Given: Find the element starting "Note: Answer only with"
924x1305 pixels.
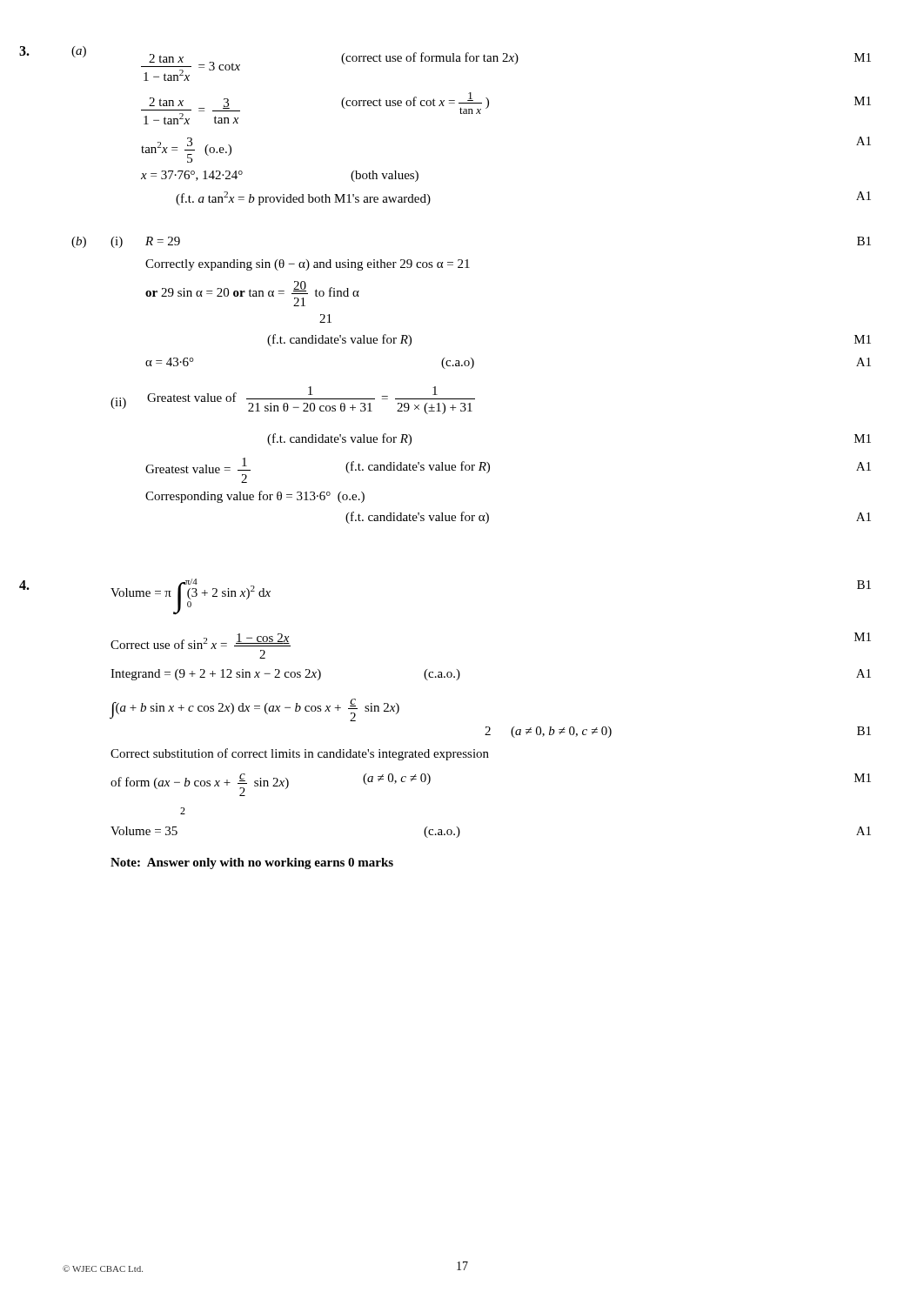Looking at the screenshot, I should click(252, 862).
